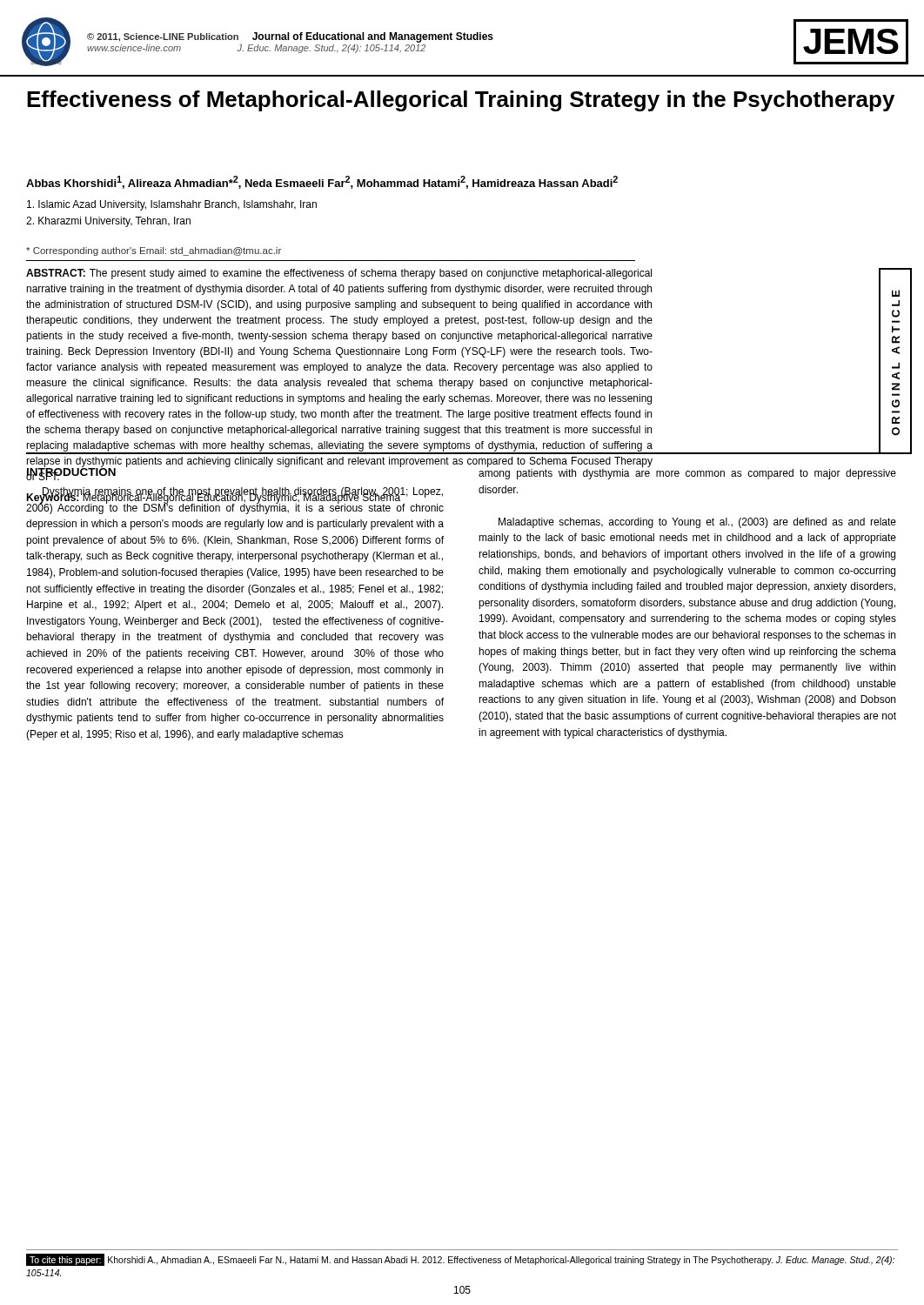Select the text block that reads "ABSTRACT: The present study aimed to examine the"
924x1305 pixels.
point(339,385)
